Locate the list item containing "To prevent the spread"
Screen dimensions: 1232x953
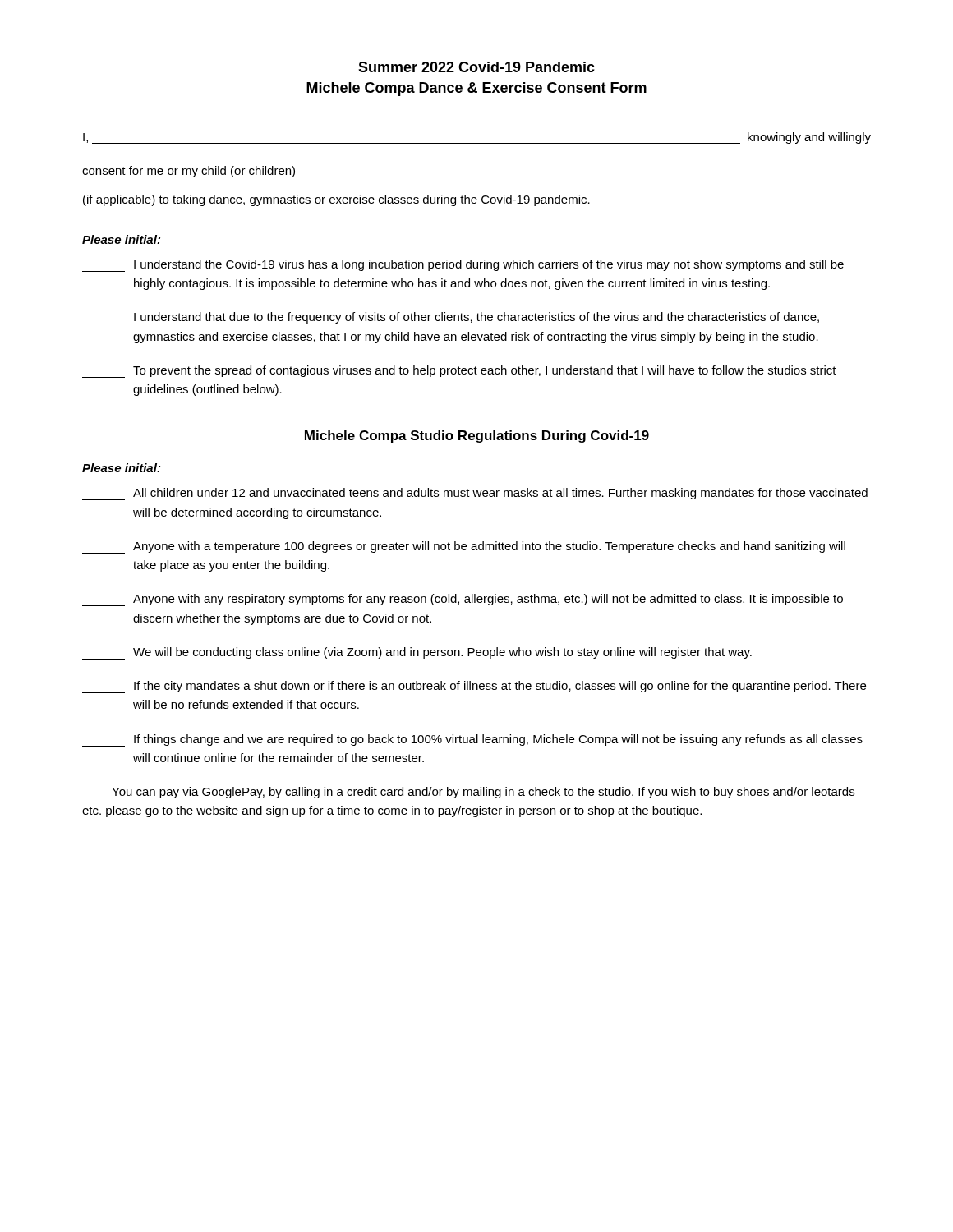[476, 380]
